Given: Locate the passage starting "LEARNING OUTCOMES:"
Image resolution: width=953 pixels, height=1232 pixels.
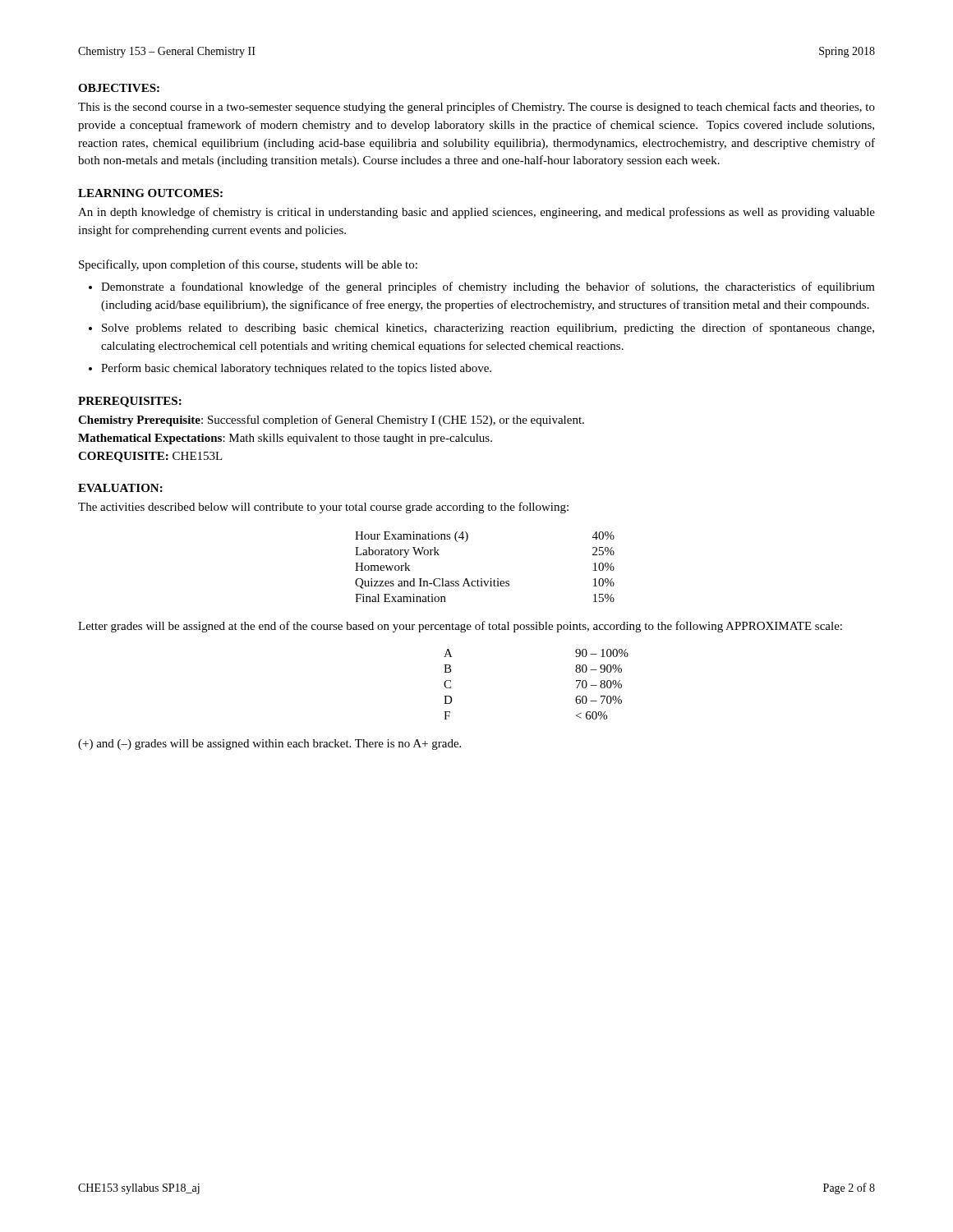Looking at the screenshot, I should point(151,193).
